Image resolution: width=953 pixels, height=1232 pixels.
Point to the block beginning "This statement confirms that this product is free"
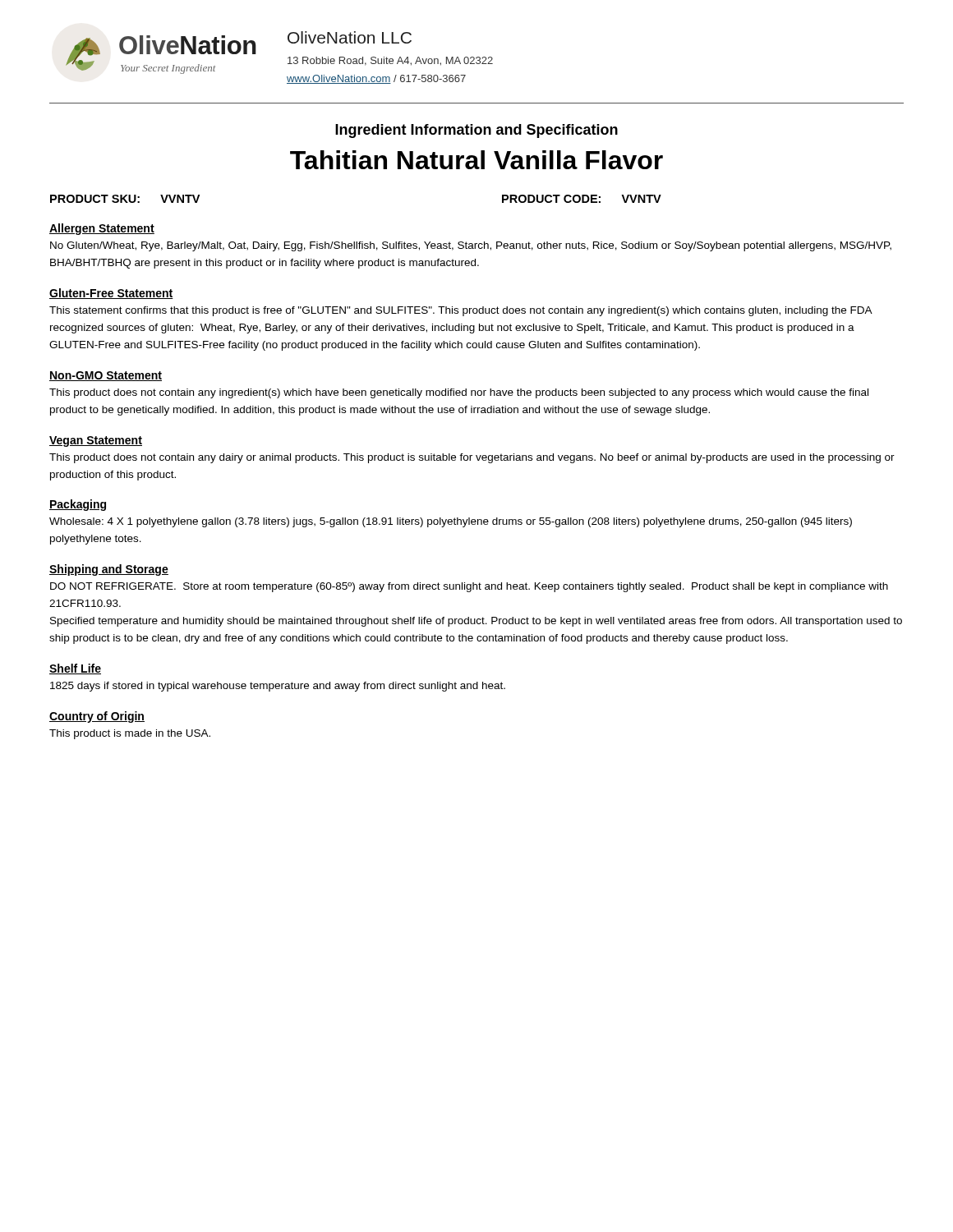pyautogui.click(x=460, y=327)
